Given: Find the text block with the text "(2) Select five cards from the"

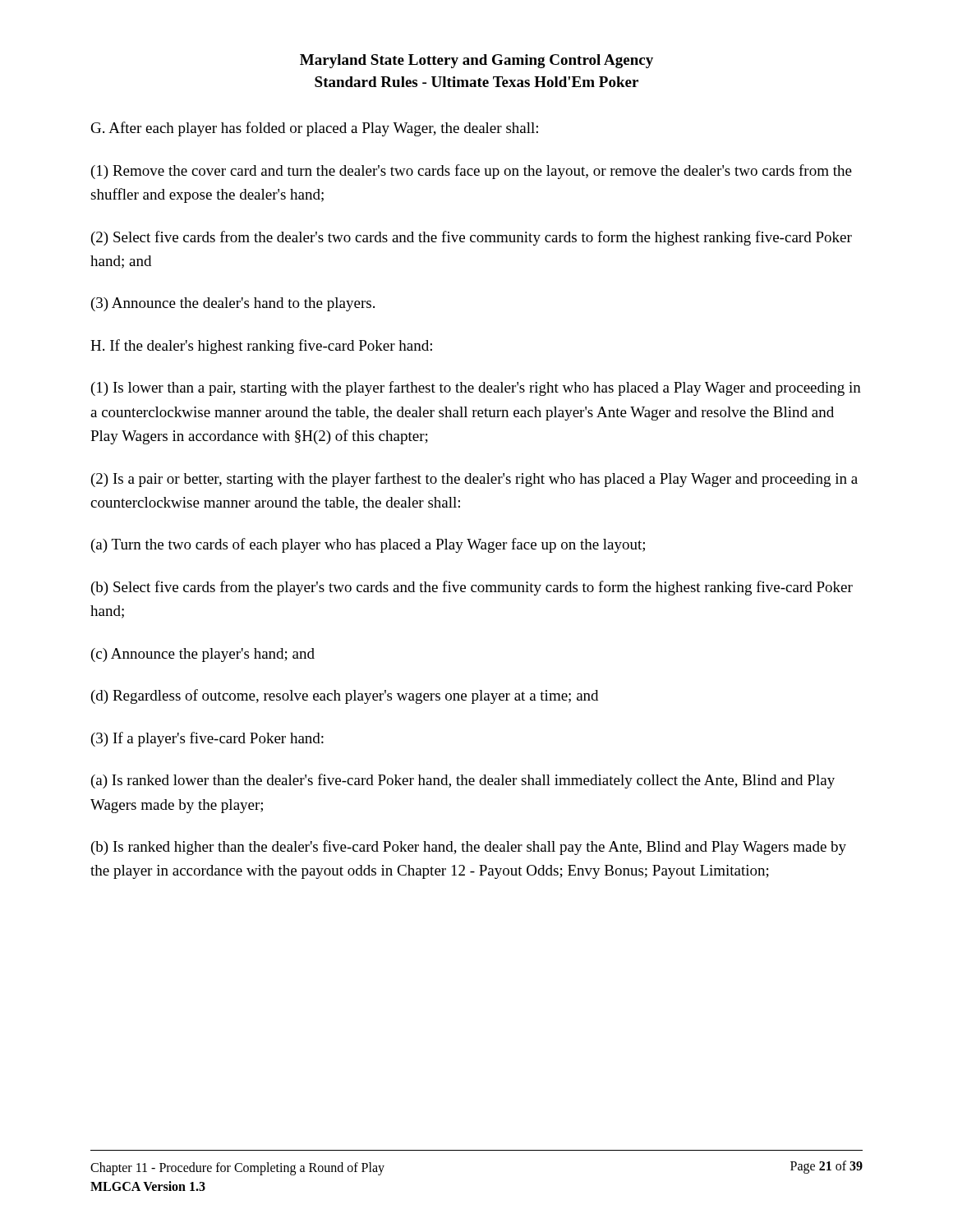Looking at the screenshot, I should point(476,249).
